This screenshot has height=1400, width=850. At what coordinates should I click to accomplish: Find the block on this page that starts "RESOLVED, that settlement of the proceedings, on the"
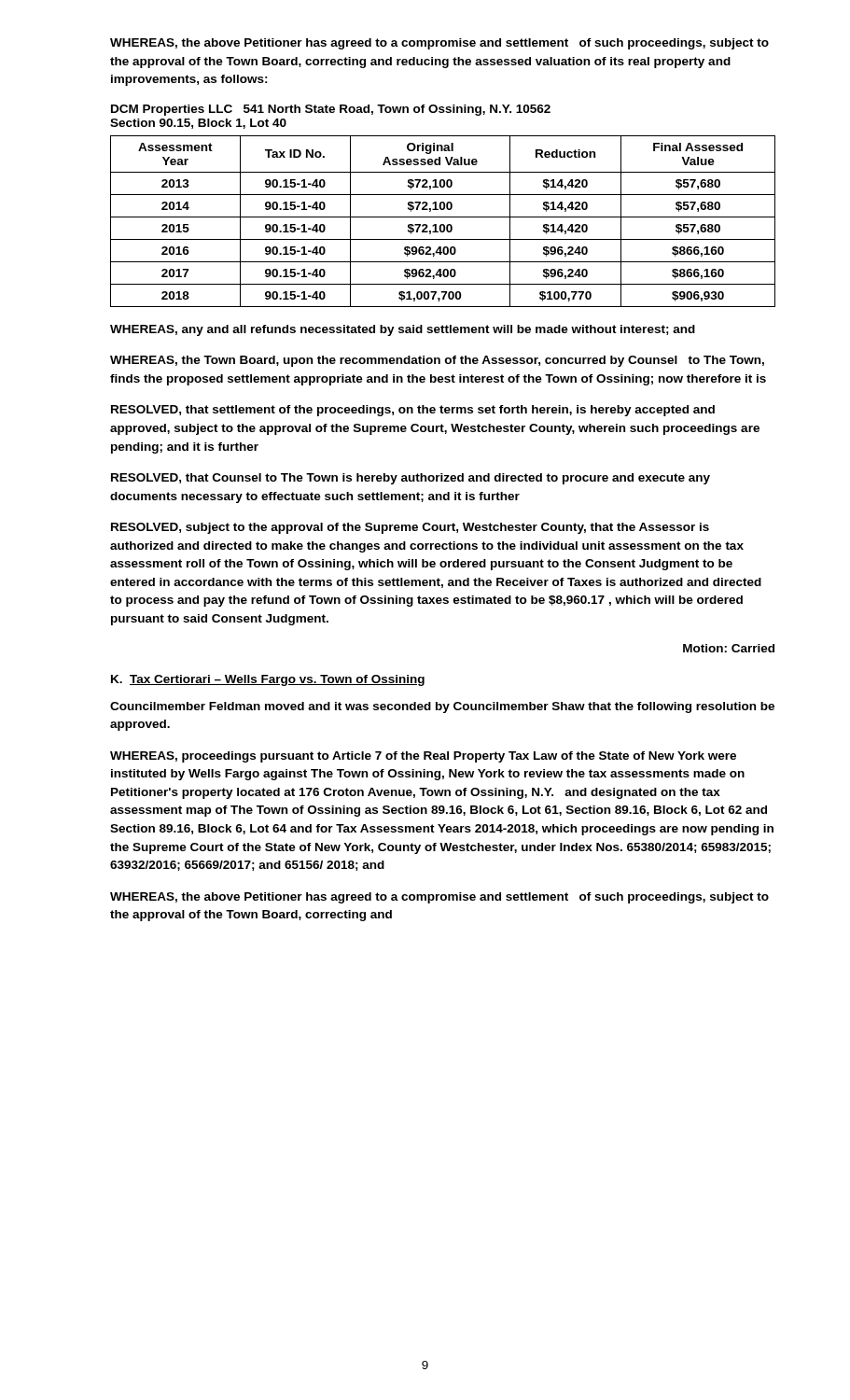pos(435,428)
